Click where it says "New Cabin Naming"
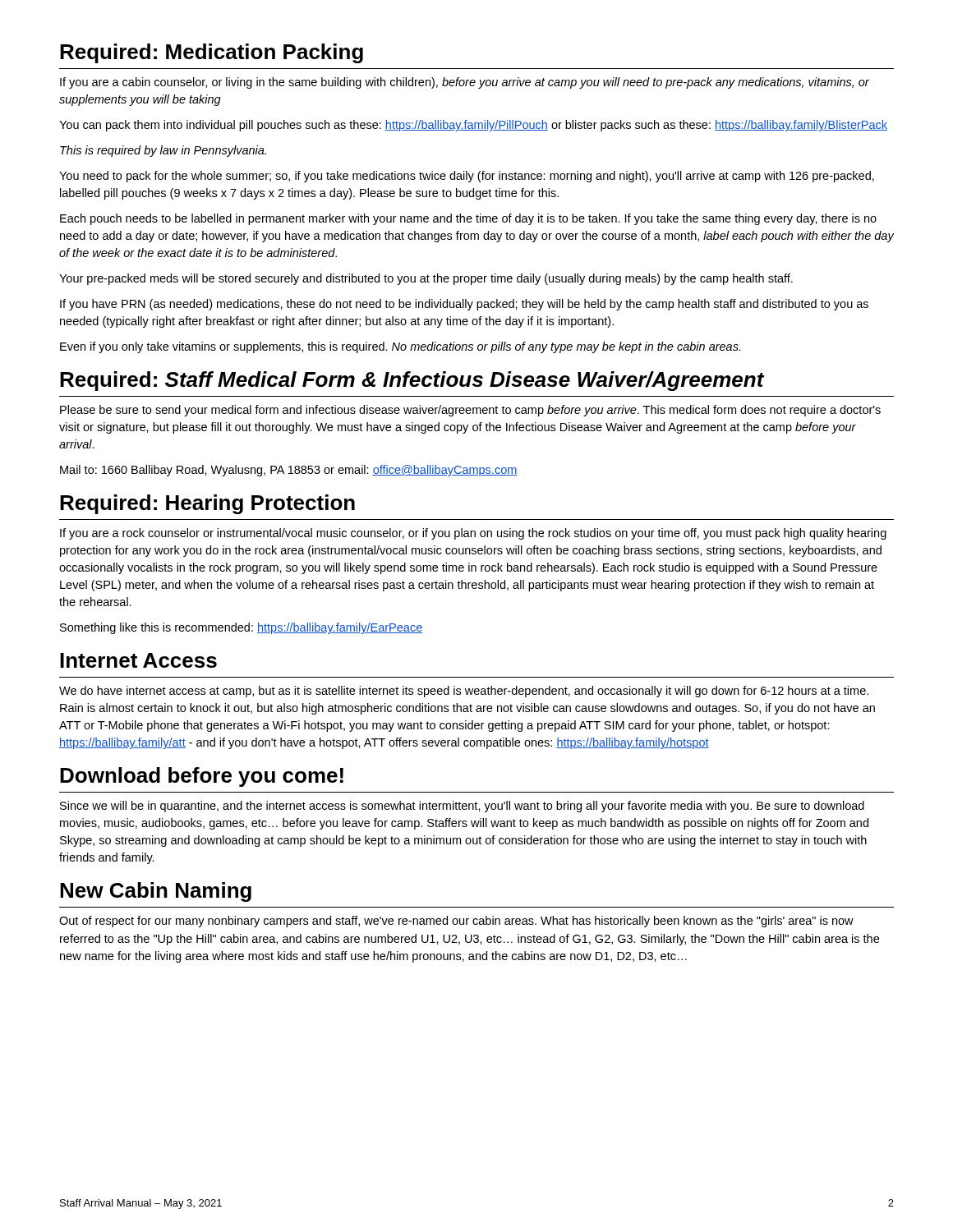The width and height of the screenshot is (953, 1232). [156, 891]
